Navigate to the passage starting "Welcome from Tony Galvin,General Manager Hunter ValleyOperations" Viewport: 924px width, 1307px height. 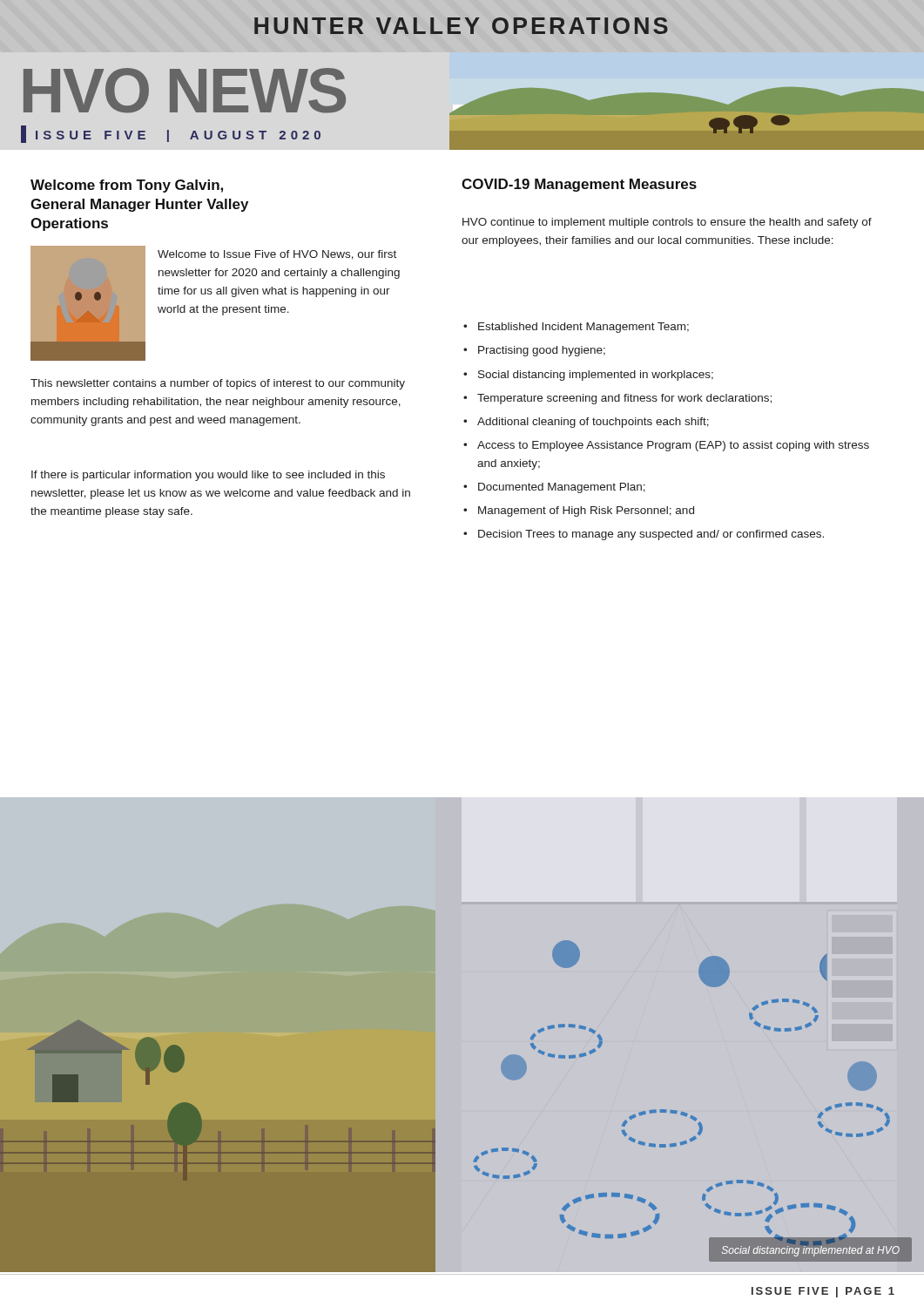[x=140, y=204]
